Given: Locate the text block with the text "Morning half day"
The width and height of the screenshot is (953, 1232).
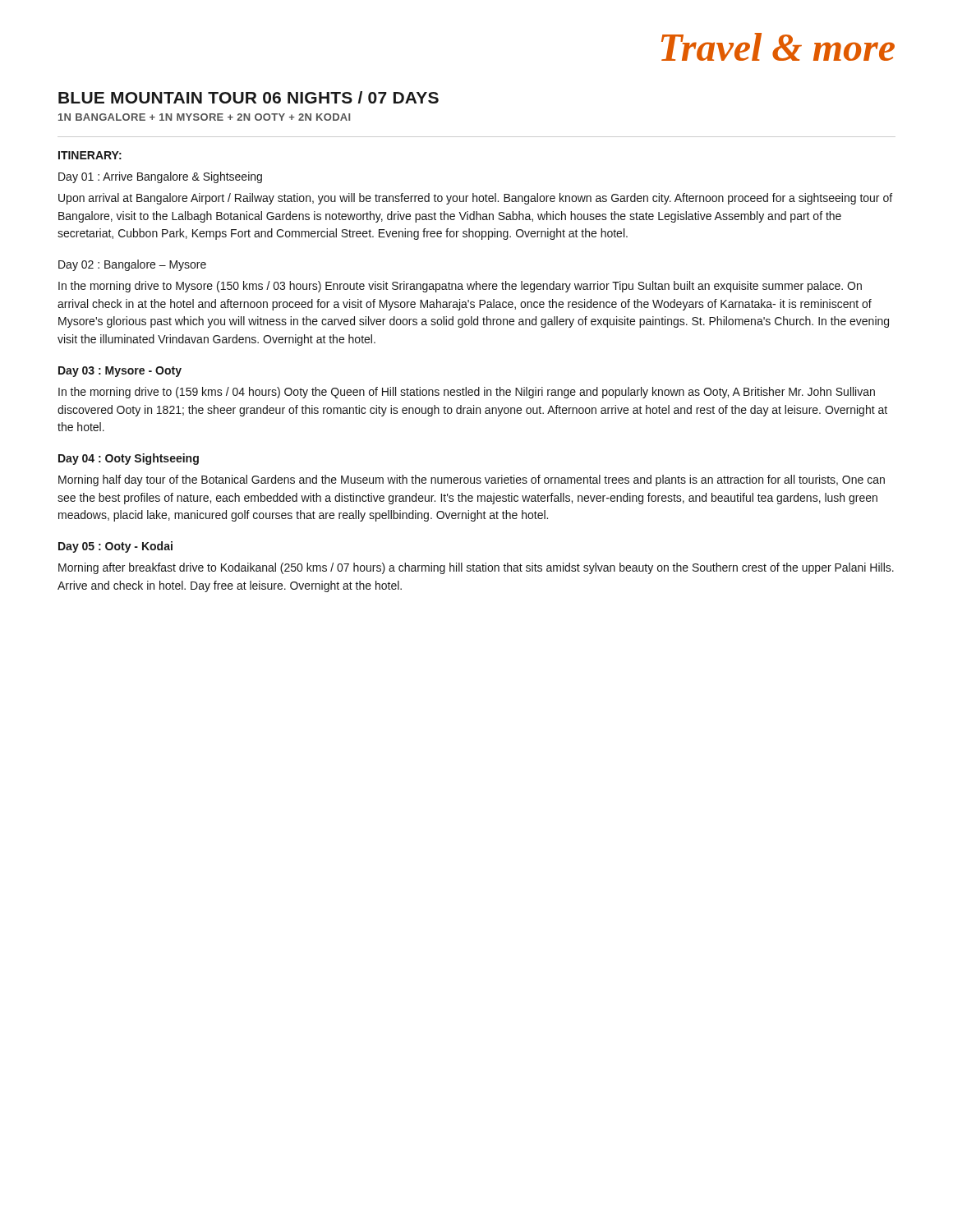Looking at the screenshot, I should click(x=476, y=498).
